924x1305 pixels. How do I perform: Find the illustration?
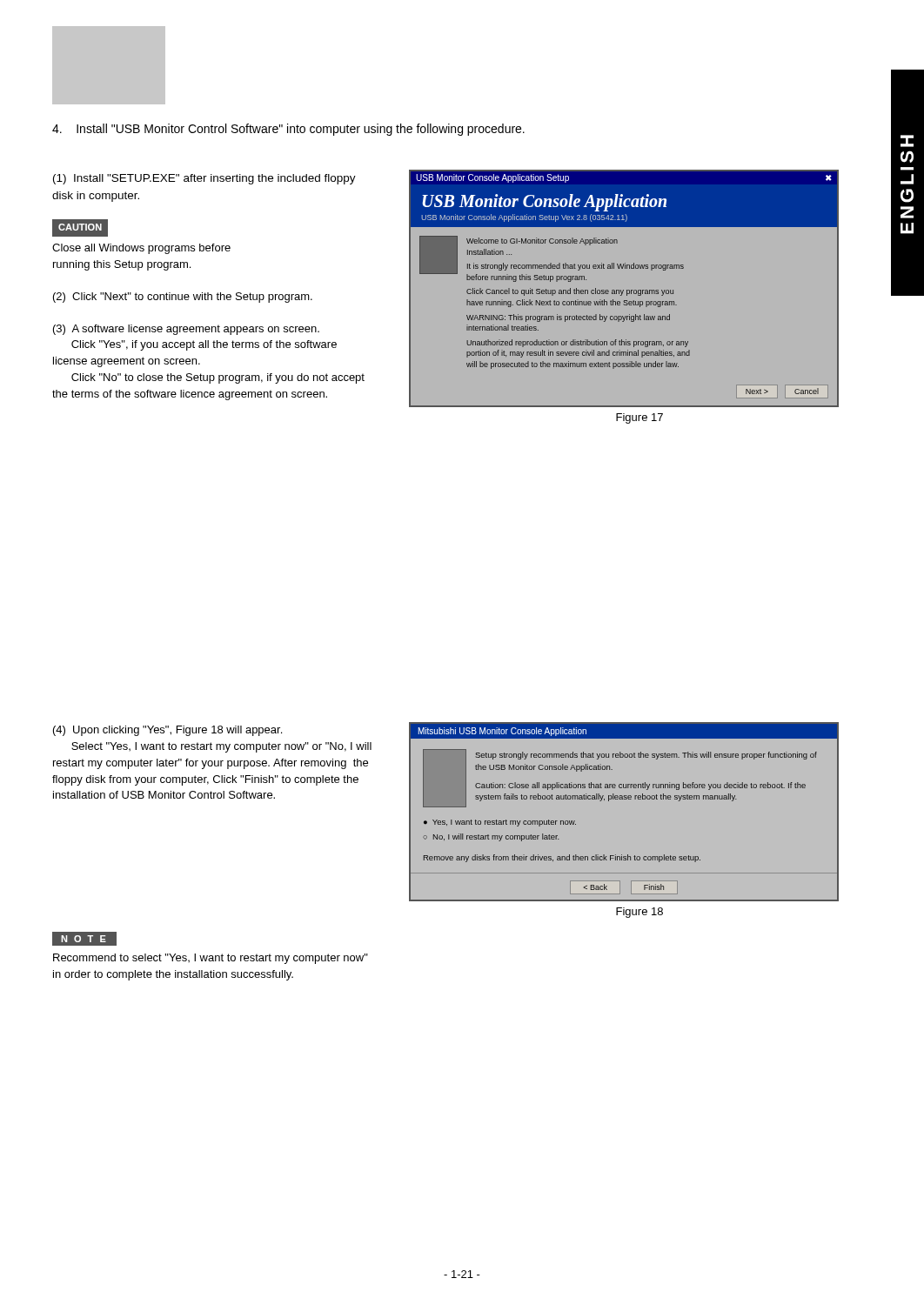[x=109, y=65]
